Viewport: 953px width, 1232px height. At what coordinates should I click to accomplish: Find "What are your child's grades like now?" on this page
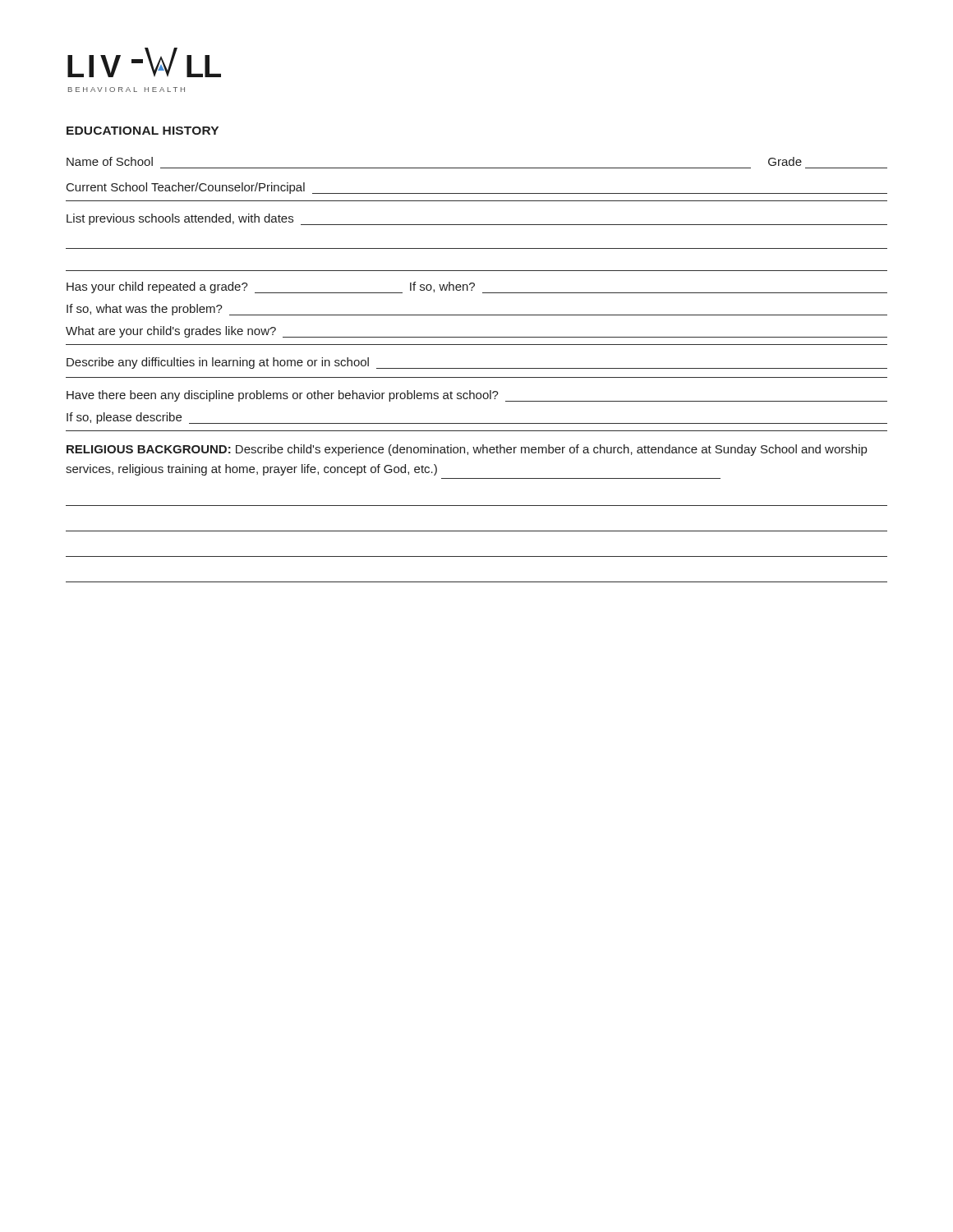[476, 330]
